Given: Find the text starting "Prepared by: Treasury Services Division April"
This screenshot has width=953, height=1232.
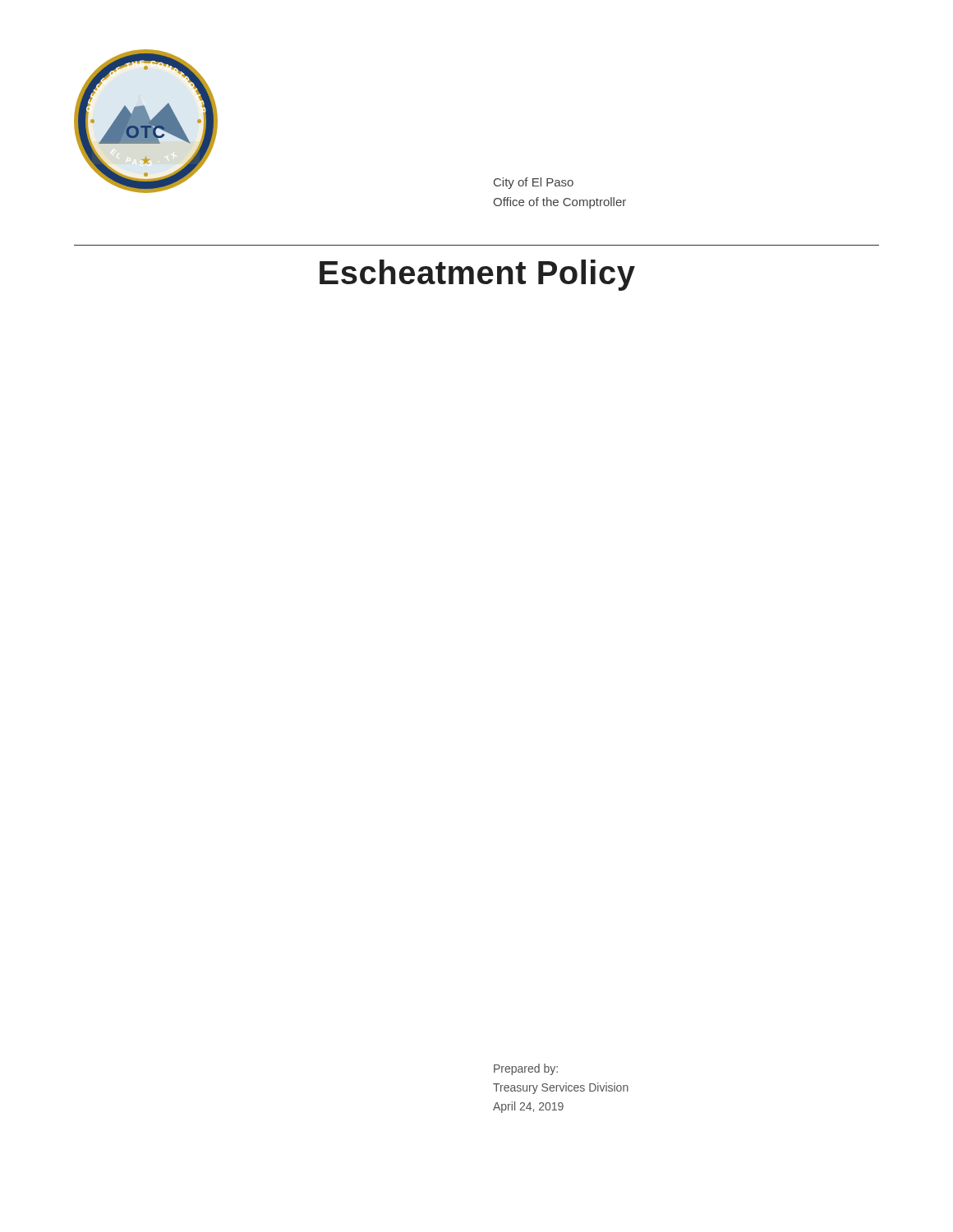Looking at the screenshot, I should [x=561, y=1088].
